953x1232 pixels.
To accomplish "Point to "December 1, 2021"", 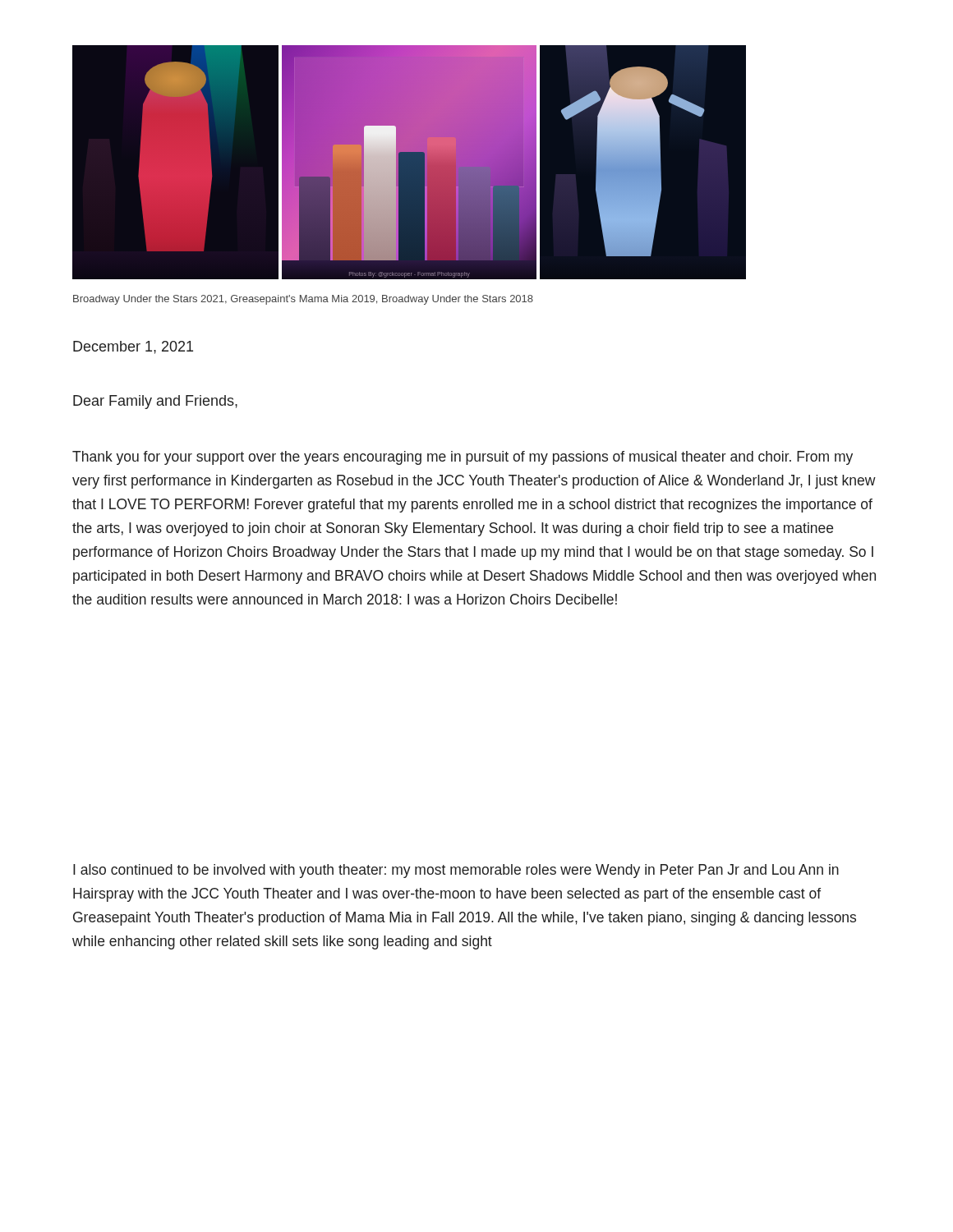I will point(133,347).
